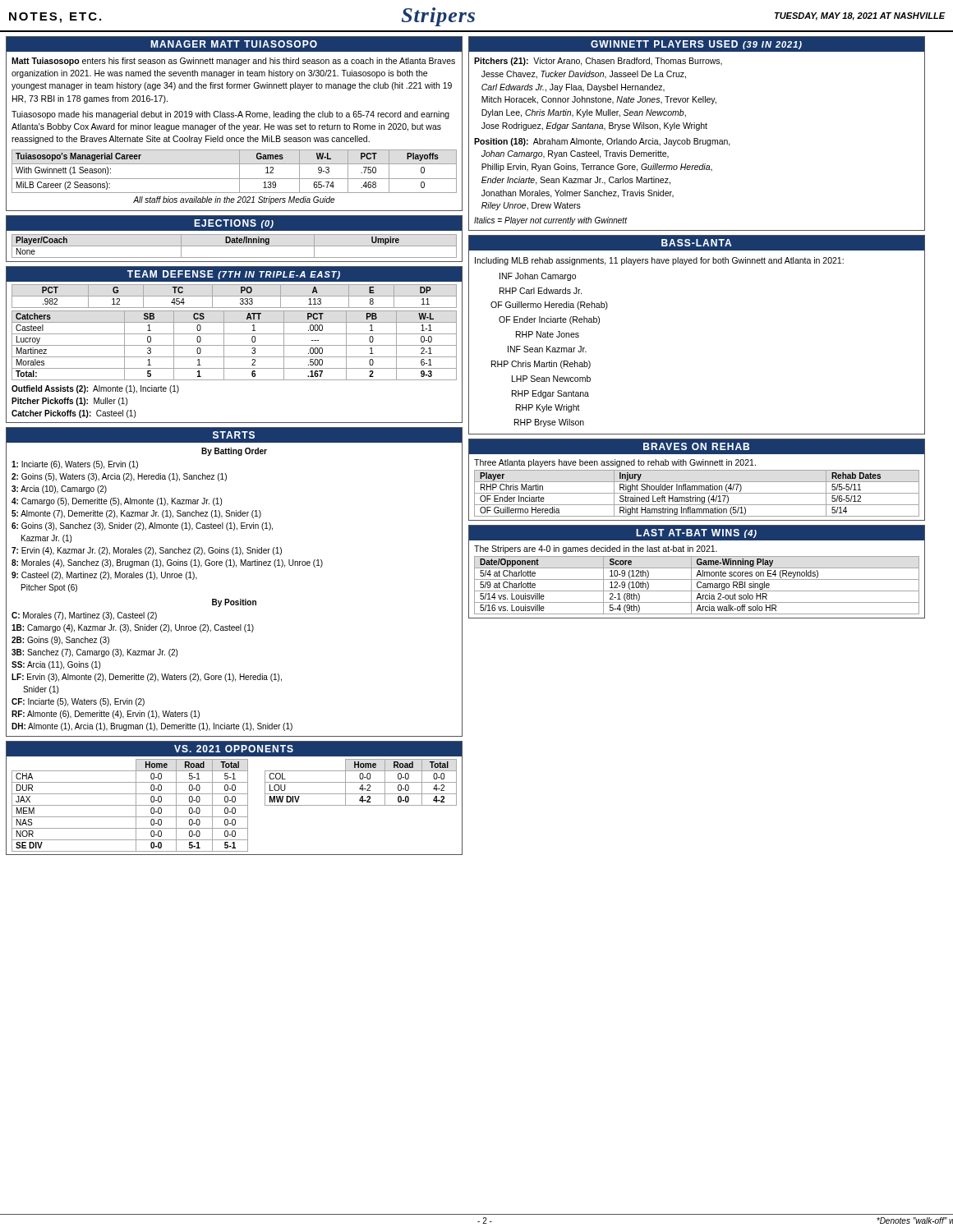Navigate to the text block starting "LAST AT-BAT WINS (4) The Stripers are 4-0"
The height and width of the screenshot is (1232, 953).
coord(697,572)
